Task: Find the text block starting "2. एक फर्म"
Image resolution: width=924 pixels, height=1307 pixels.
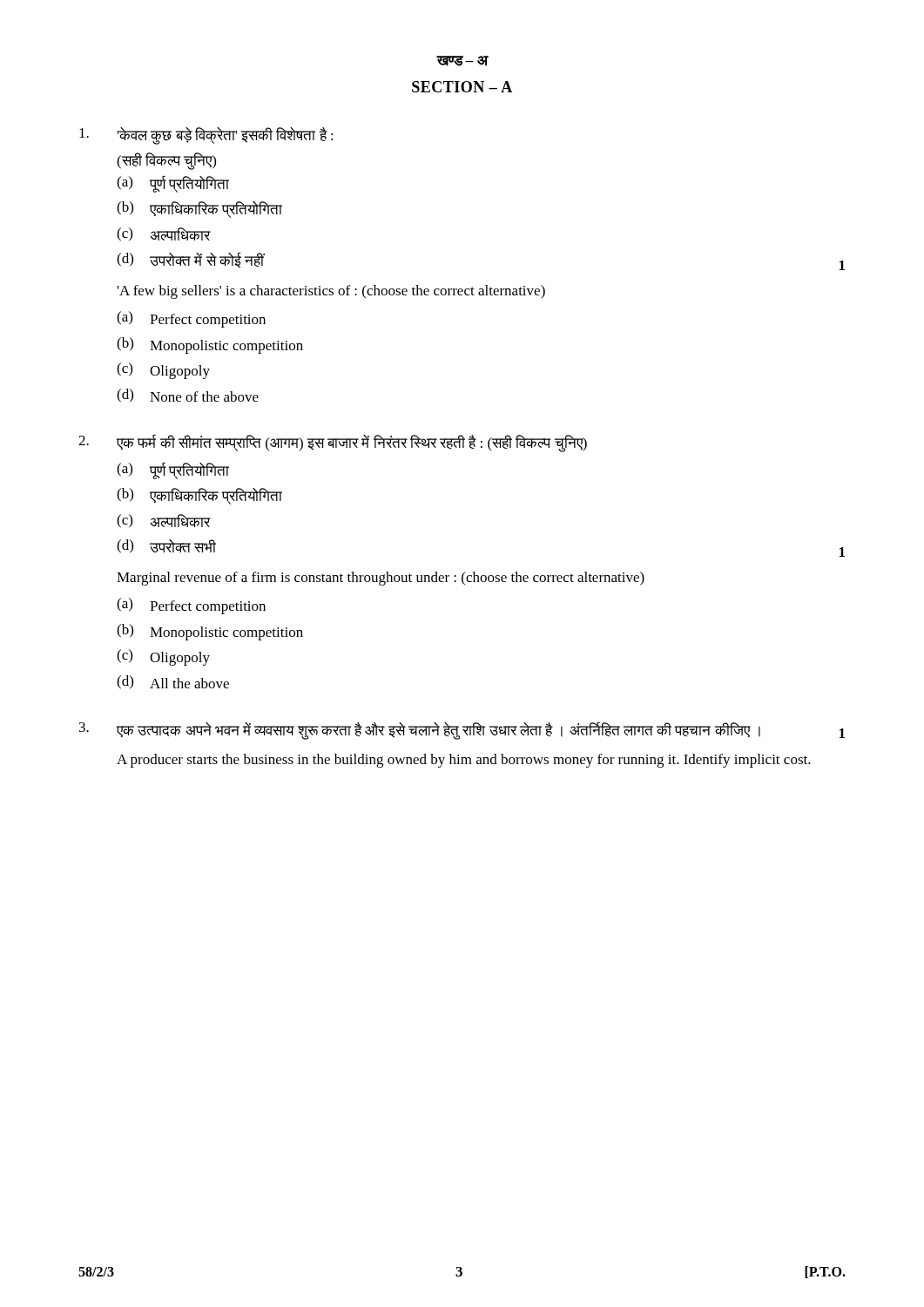Action: 462,563
